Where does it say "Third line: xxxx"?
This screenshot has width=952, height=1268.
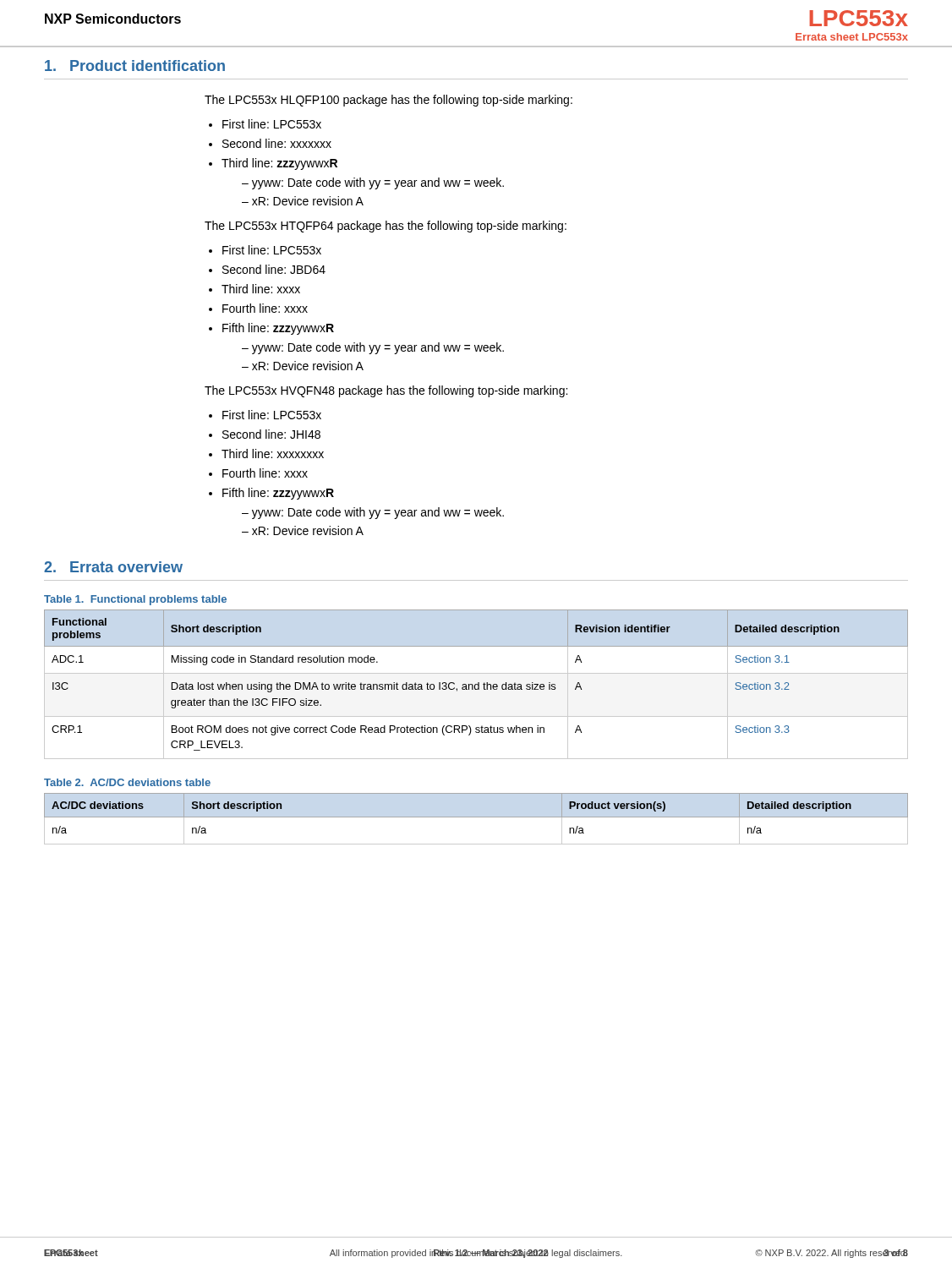pyautogui.click(x=261, y=289)
